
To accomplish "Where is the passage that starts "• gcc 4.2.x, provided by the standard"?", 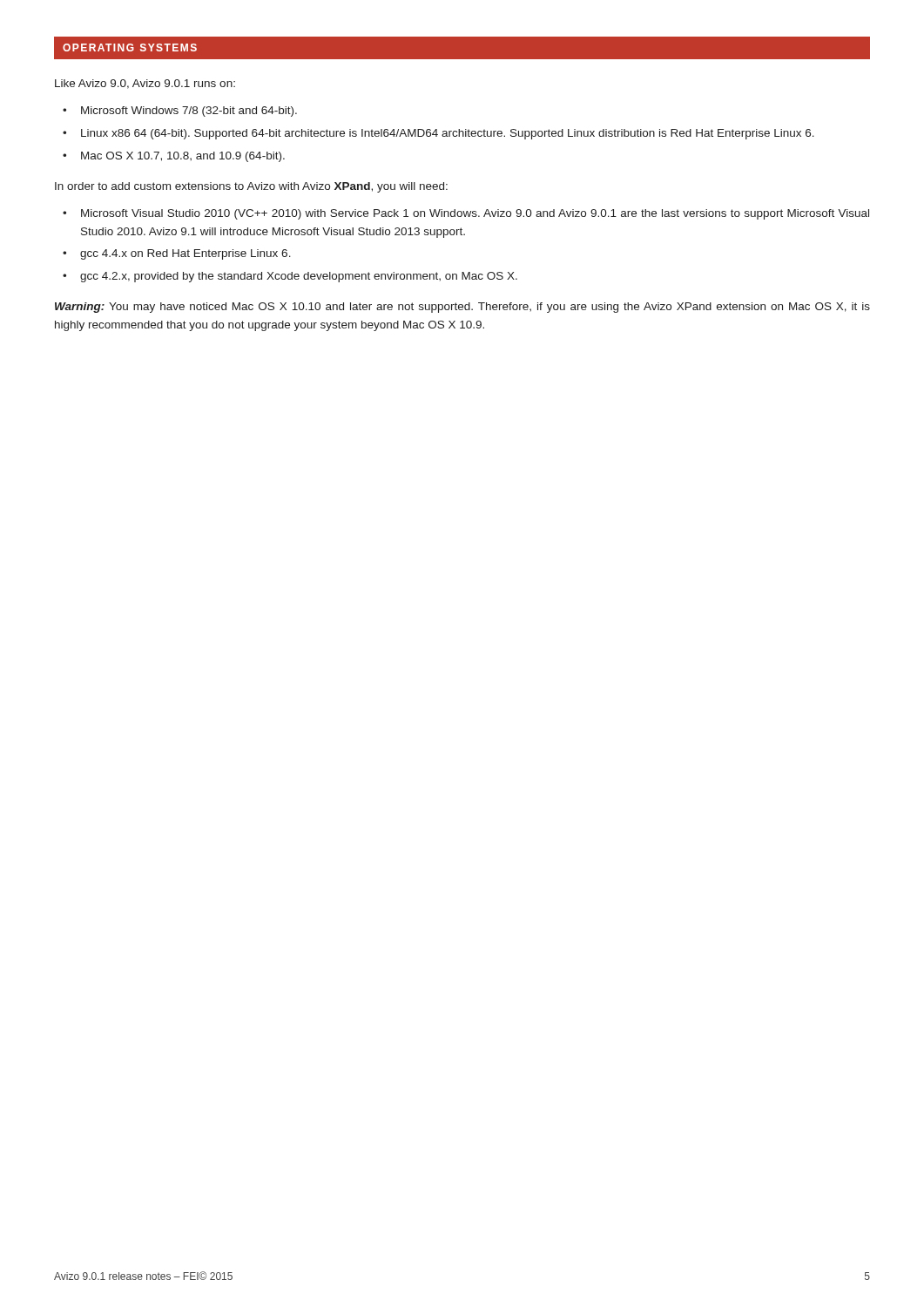I will 290,277.
